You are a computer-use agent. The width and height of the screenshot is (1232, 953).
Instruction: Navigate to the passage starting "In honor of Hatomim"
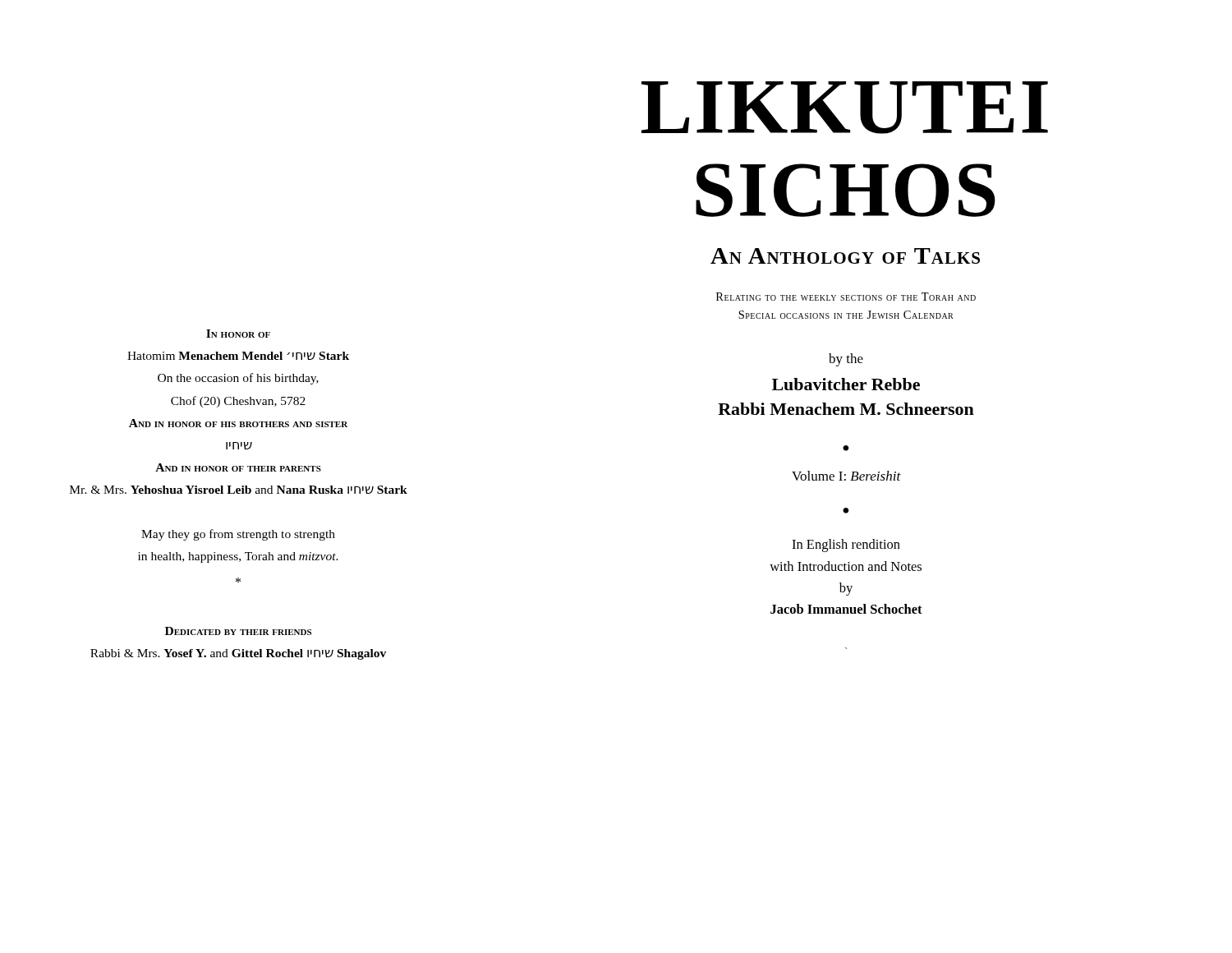(238, 493)
